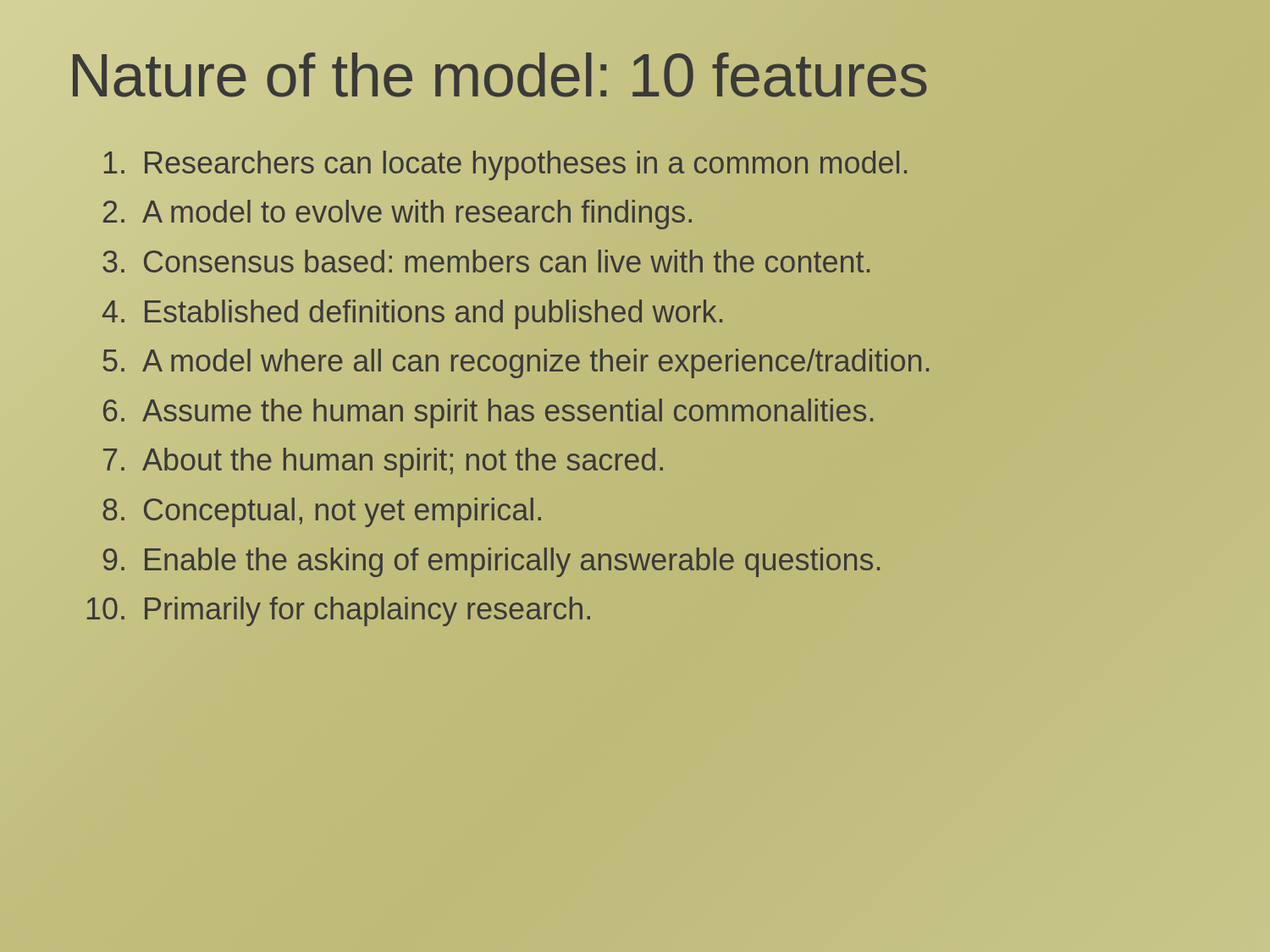Image resolution: width=1270 pixels, height=952 pixels.
Task: Locate the list item that says "5. A model where"
Action: (x=500, y=362)
